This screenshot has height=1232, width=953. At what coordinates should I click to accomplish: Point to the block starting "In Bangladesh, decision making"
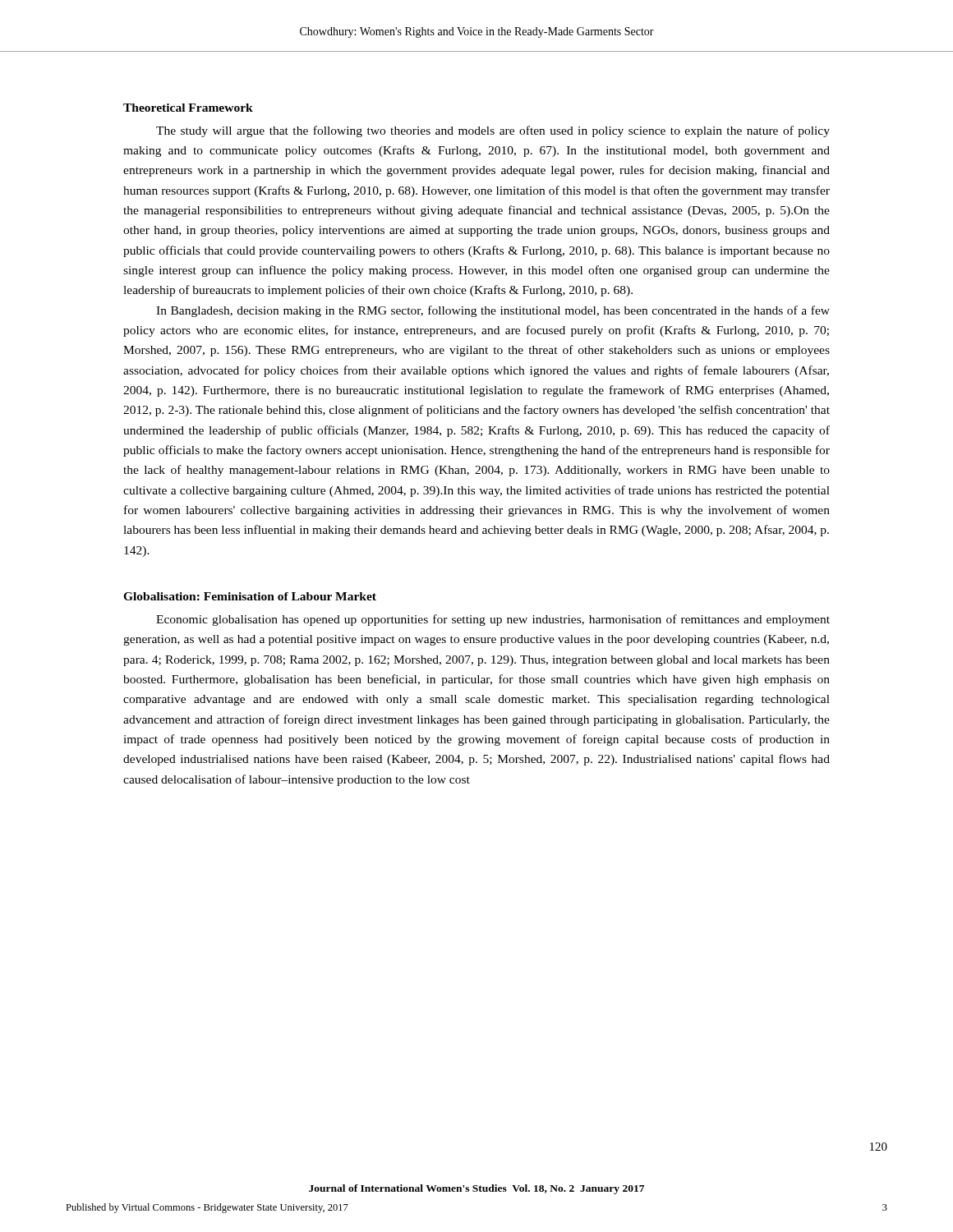coord(476,430)
